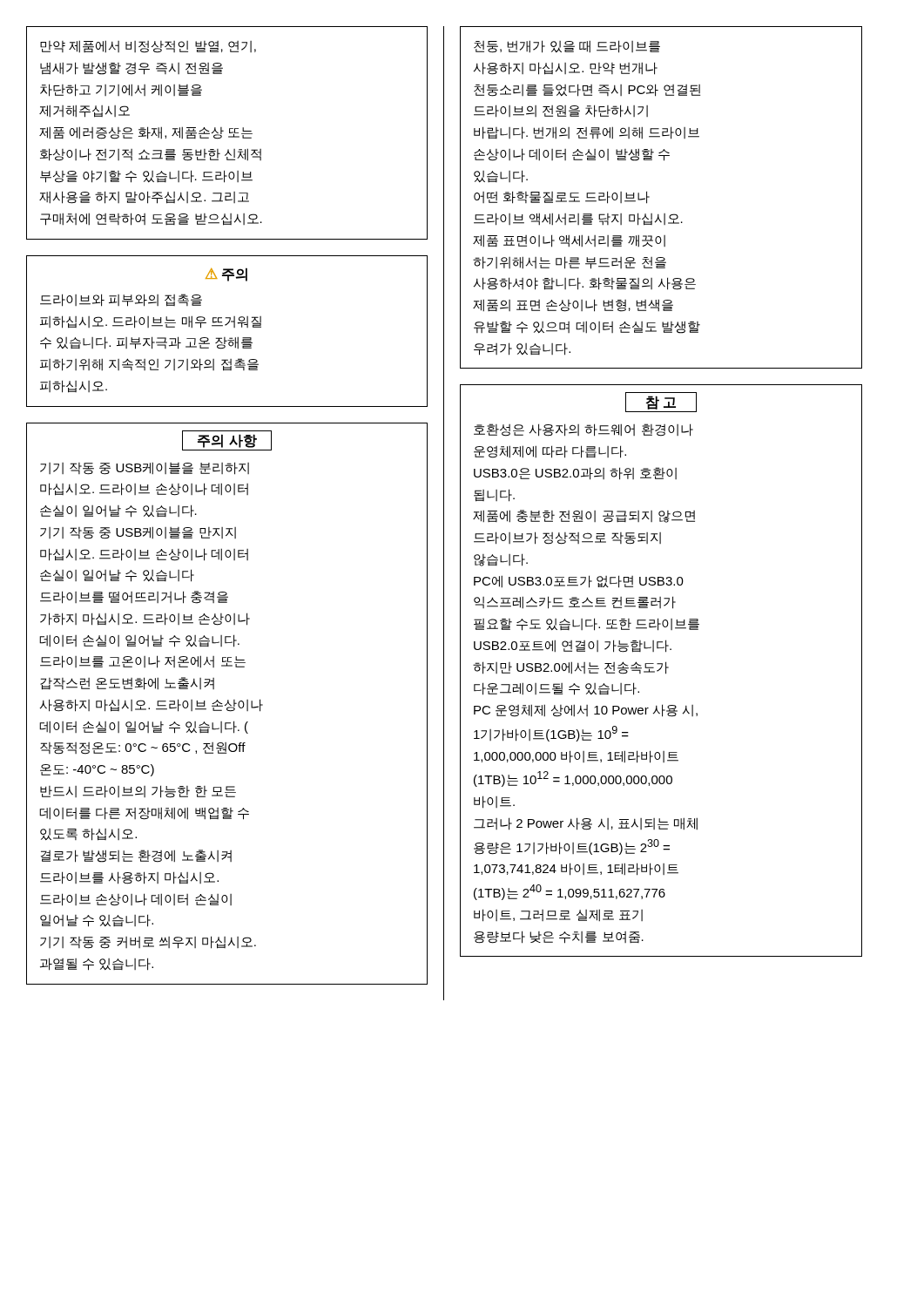Find the text block with the text "주의 사항 기기 작동 중 USB케이블을 분리하지"
Viewport: 924px width, 1307px height.
[227, 703]
